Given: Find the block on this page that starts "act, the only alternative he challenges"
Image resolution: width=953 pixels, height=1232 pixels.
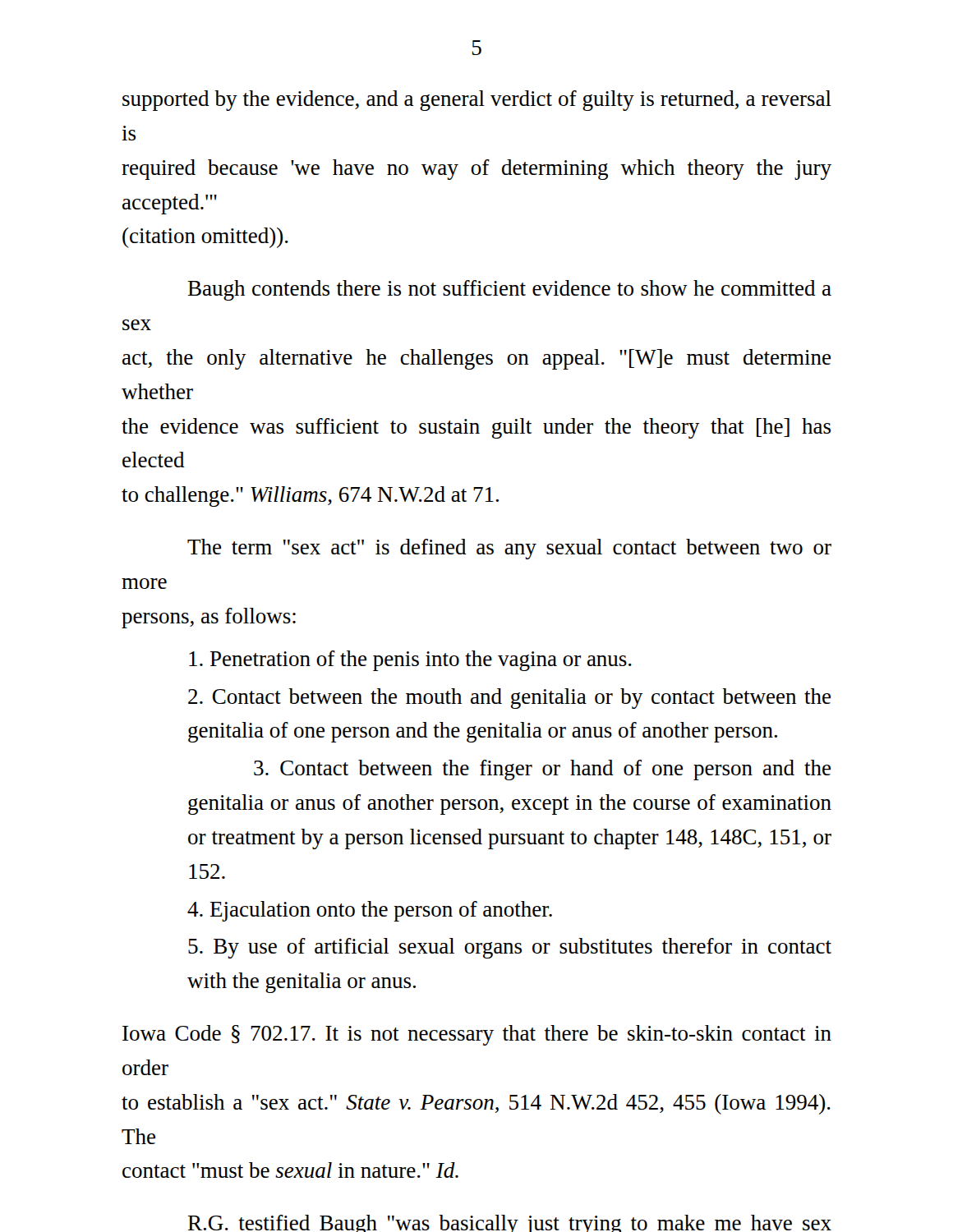Looking at the screenshot, I should (x=476, y=374).
